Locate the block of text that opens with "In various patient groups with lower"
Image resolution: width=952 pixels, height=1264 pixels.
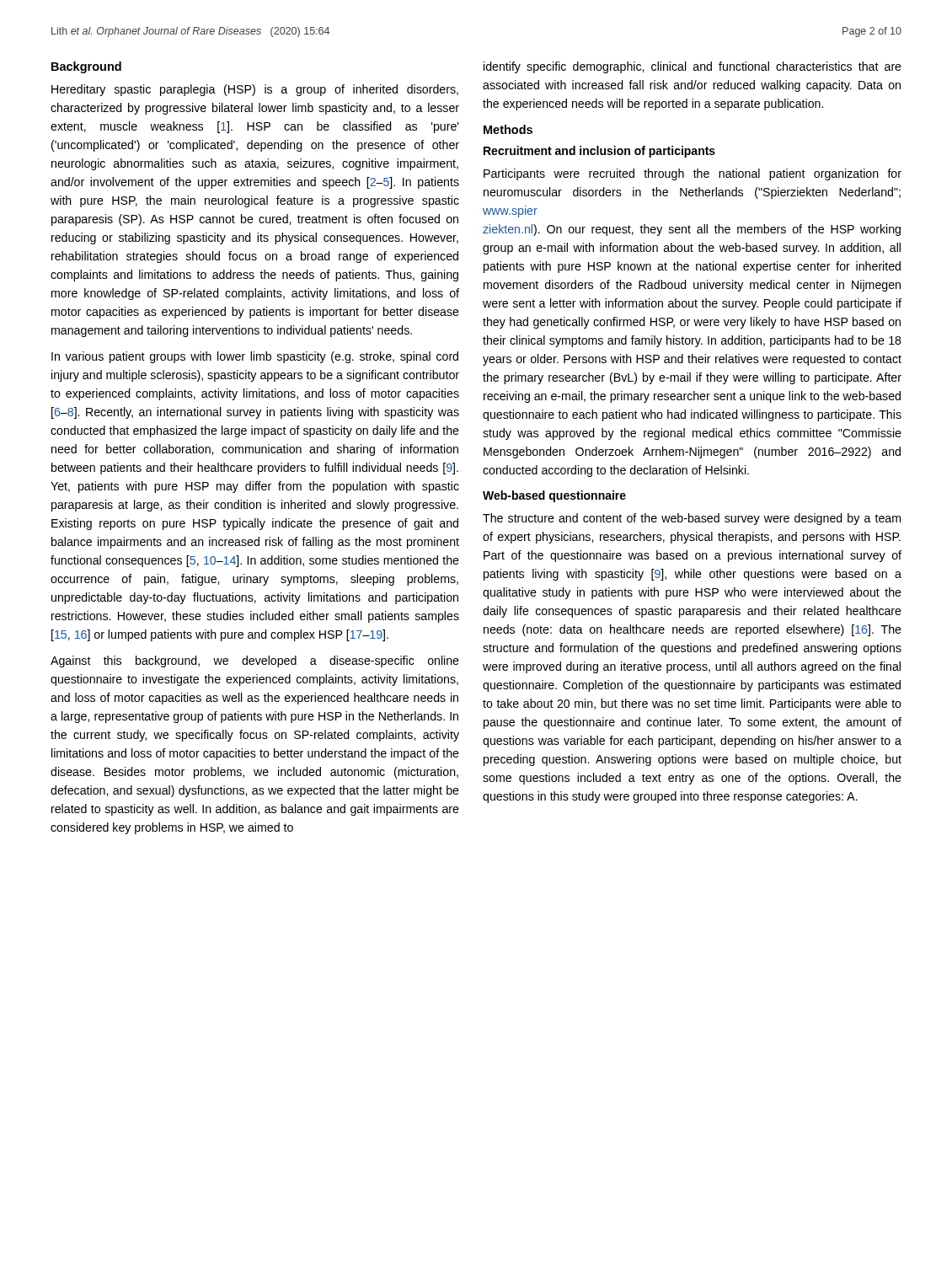[x=255, y=496]
